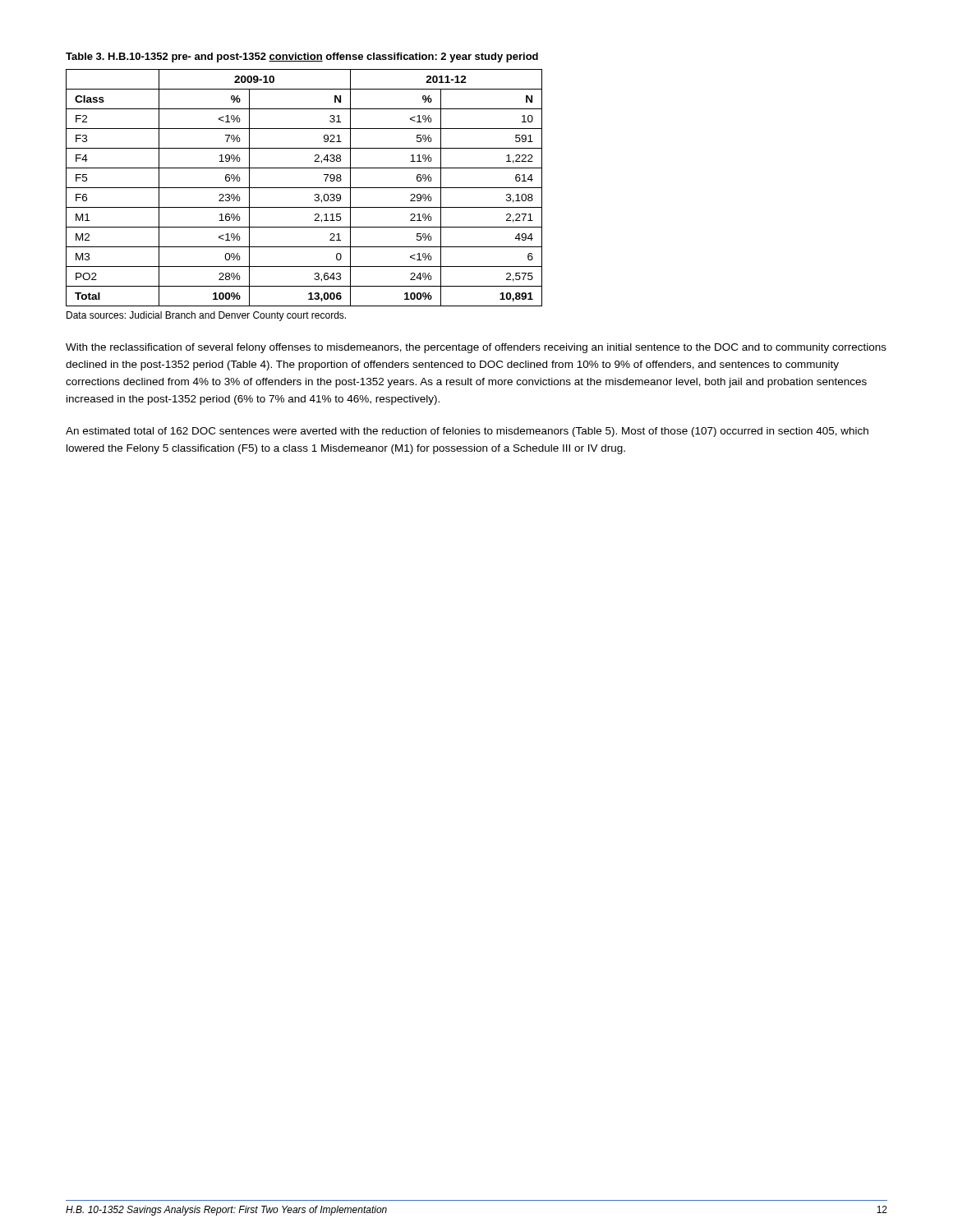Screen dimensions: 1232x953
Task: Select the caption
Action: [x=302, y=56]
